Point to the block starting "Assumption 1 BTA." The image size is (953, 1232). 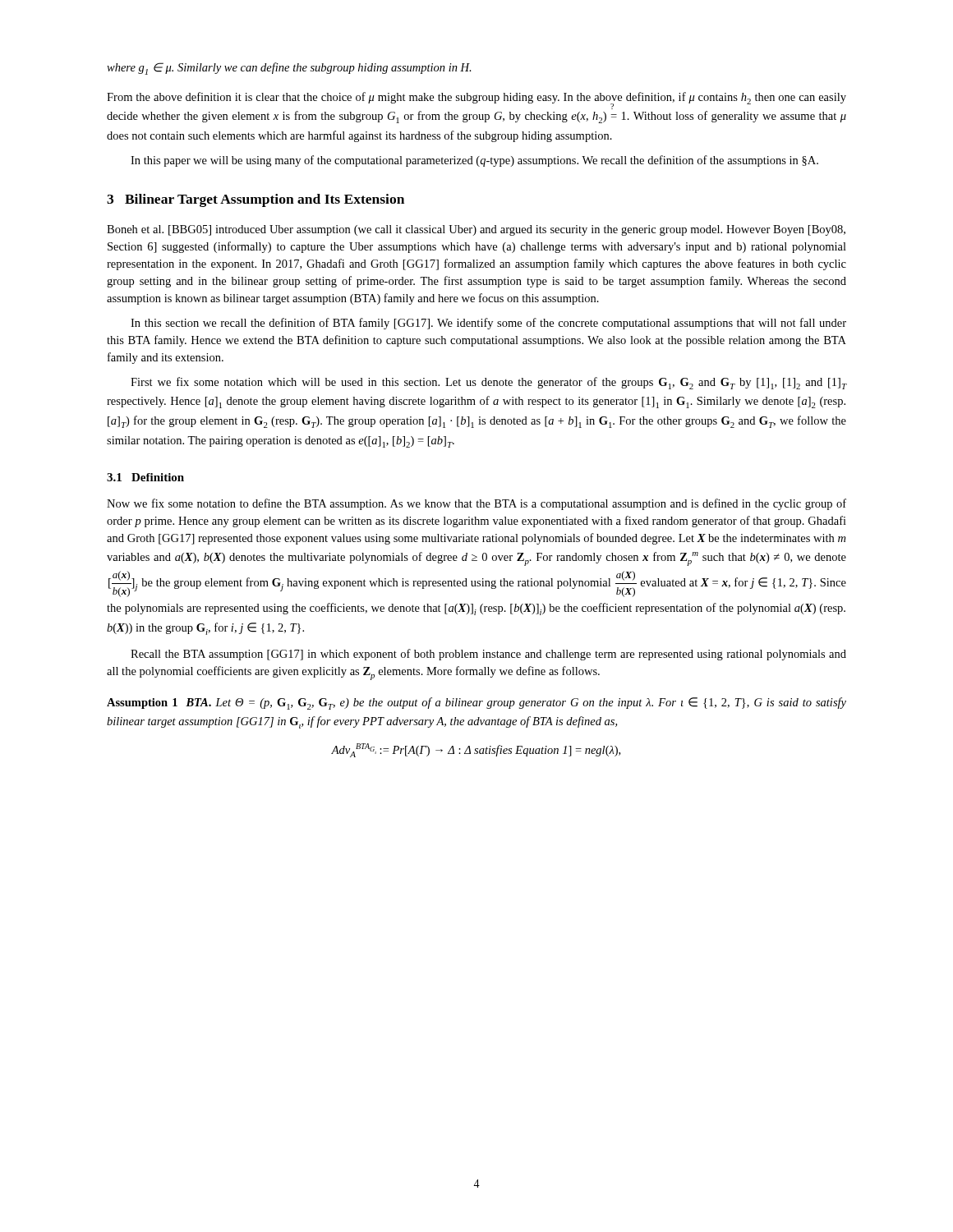pos(476,713)
